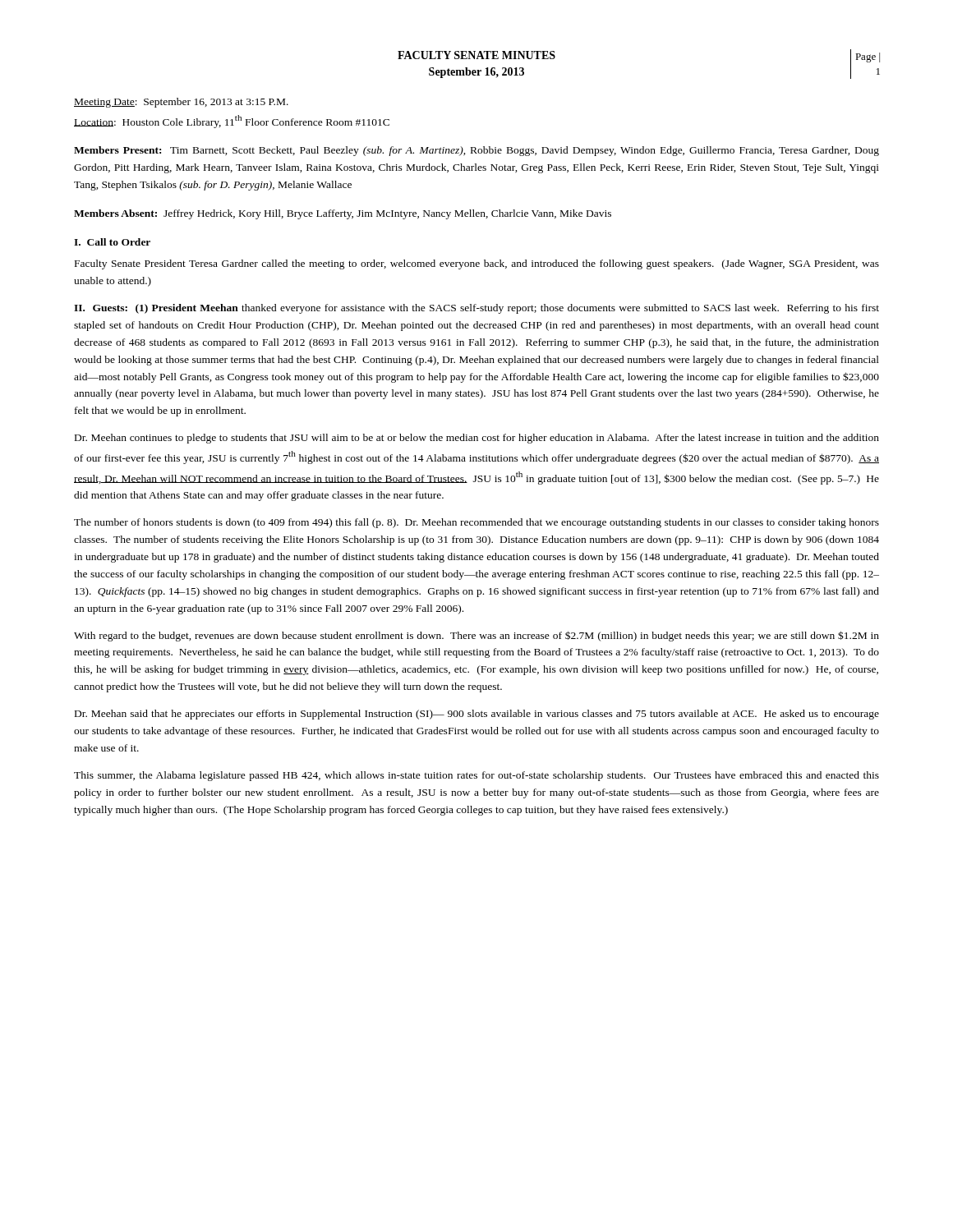
Task: Locate the section header that reads "I. Call to Order"
Action: [112, 242]
